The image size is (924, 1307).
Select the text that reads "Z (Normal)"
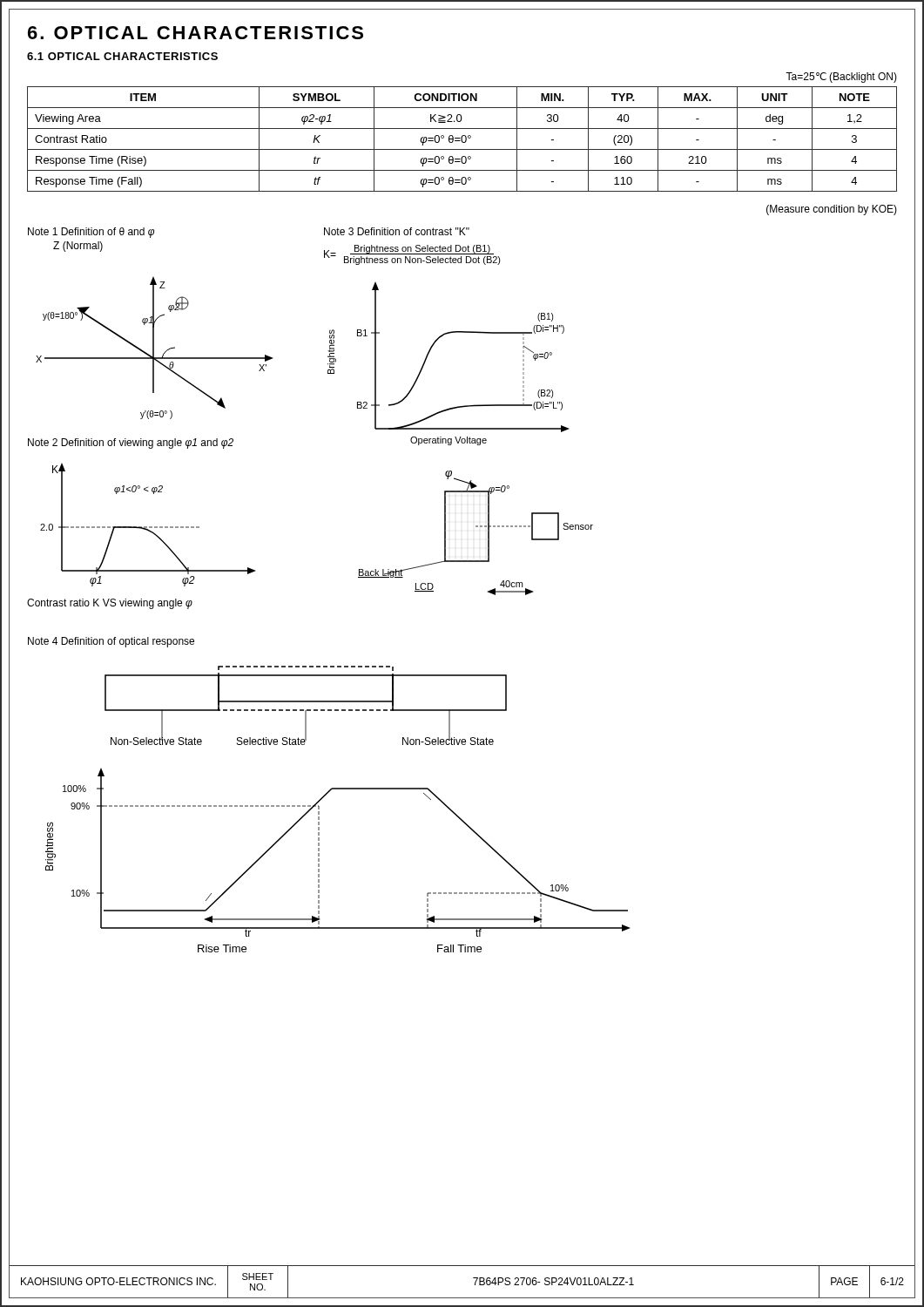pyautogui.click(x=78, y=246)
